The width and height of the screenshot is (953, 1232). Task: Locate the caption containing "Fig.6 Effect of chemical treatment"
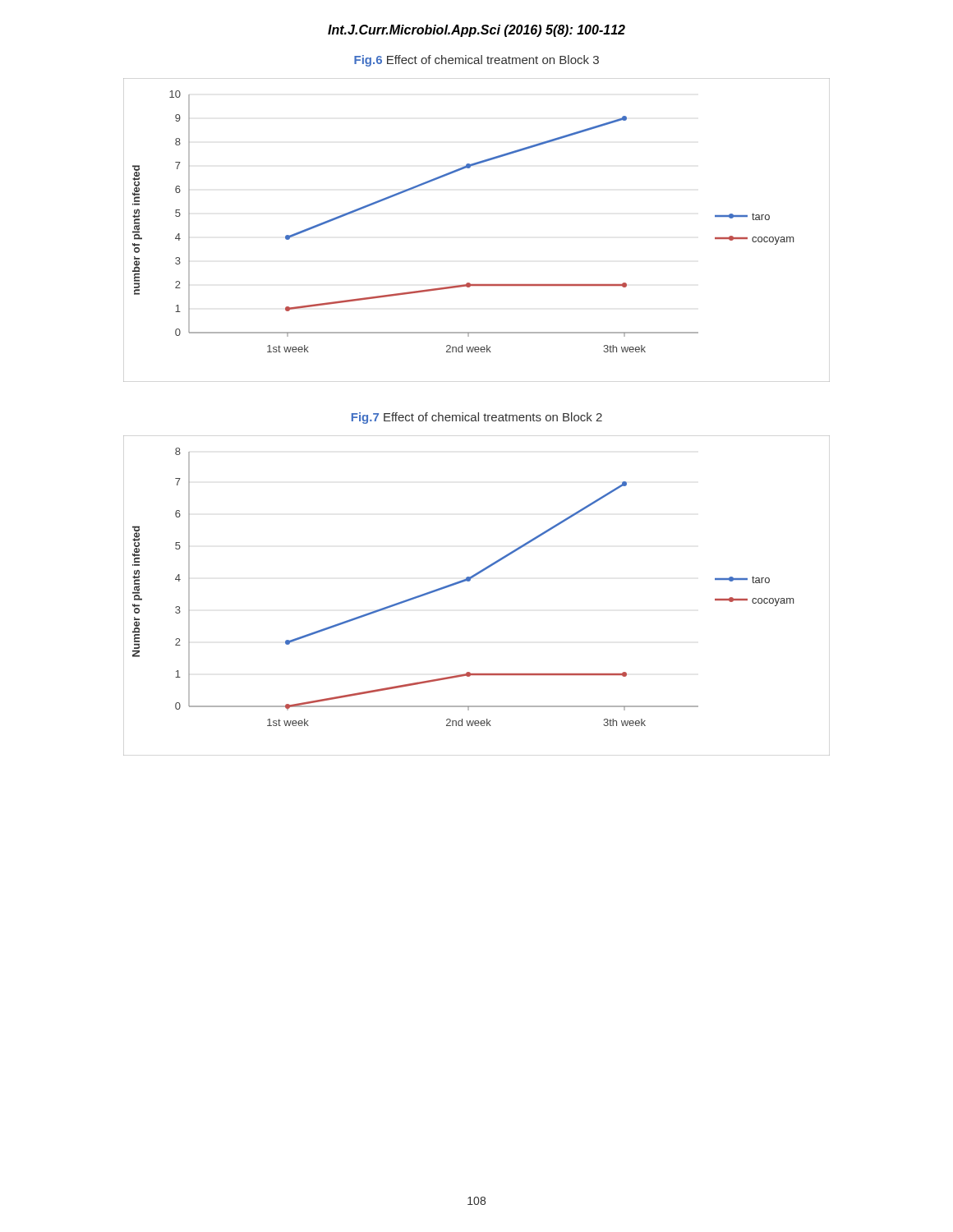tap(476, 60)
